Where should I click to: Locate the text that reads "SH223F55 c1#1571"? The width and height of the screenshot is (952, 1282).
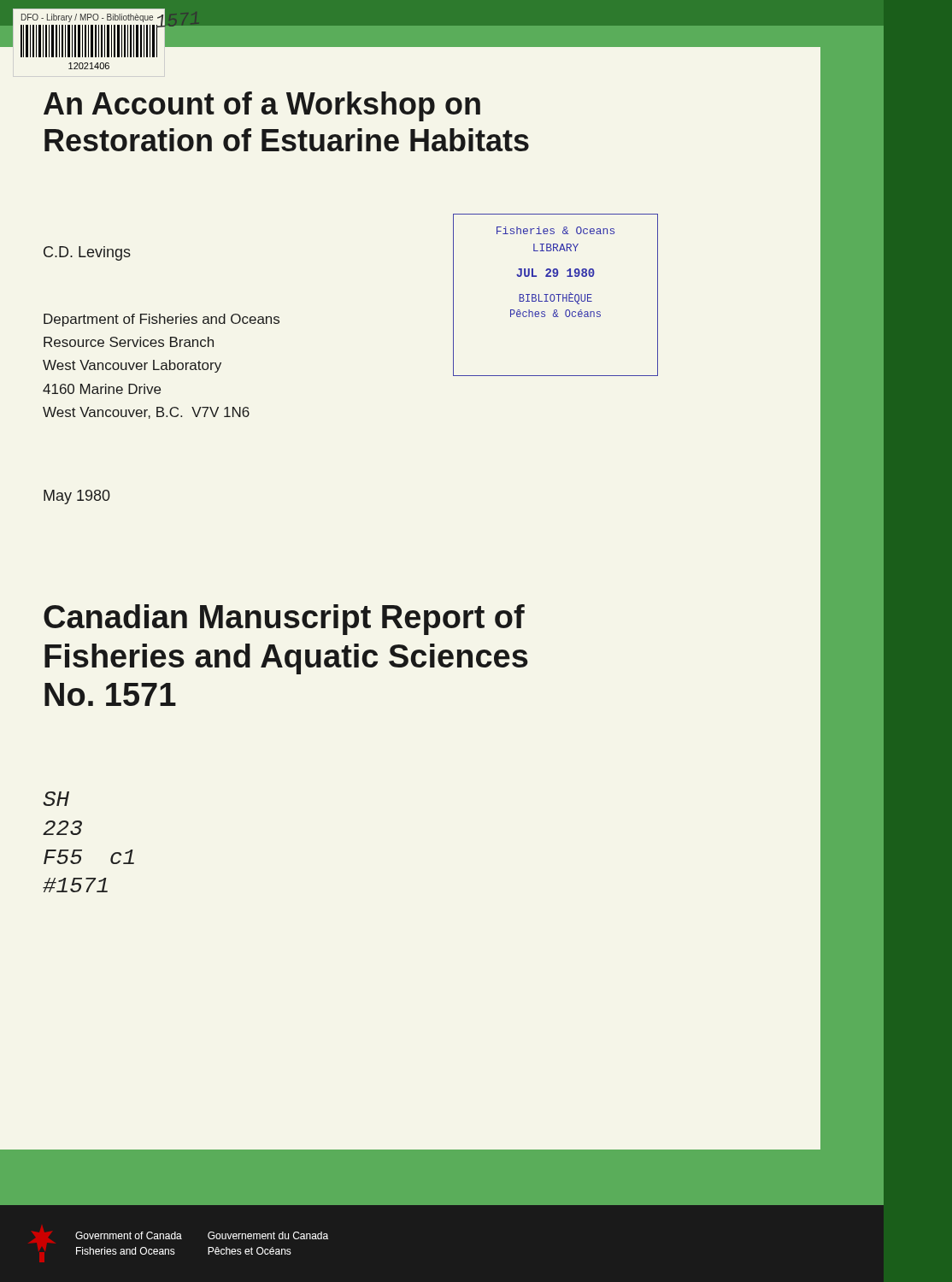coord(89,844)
